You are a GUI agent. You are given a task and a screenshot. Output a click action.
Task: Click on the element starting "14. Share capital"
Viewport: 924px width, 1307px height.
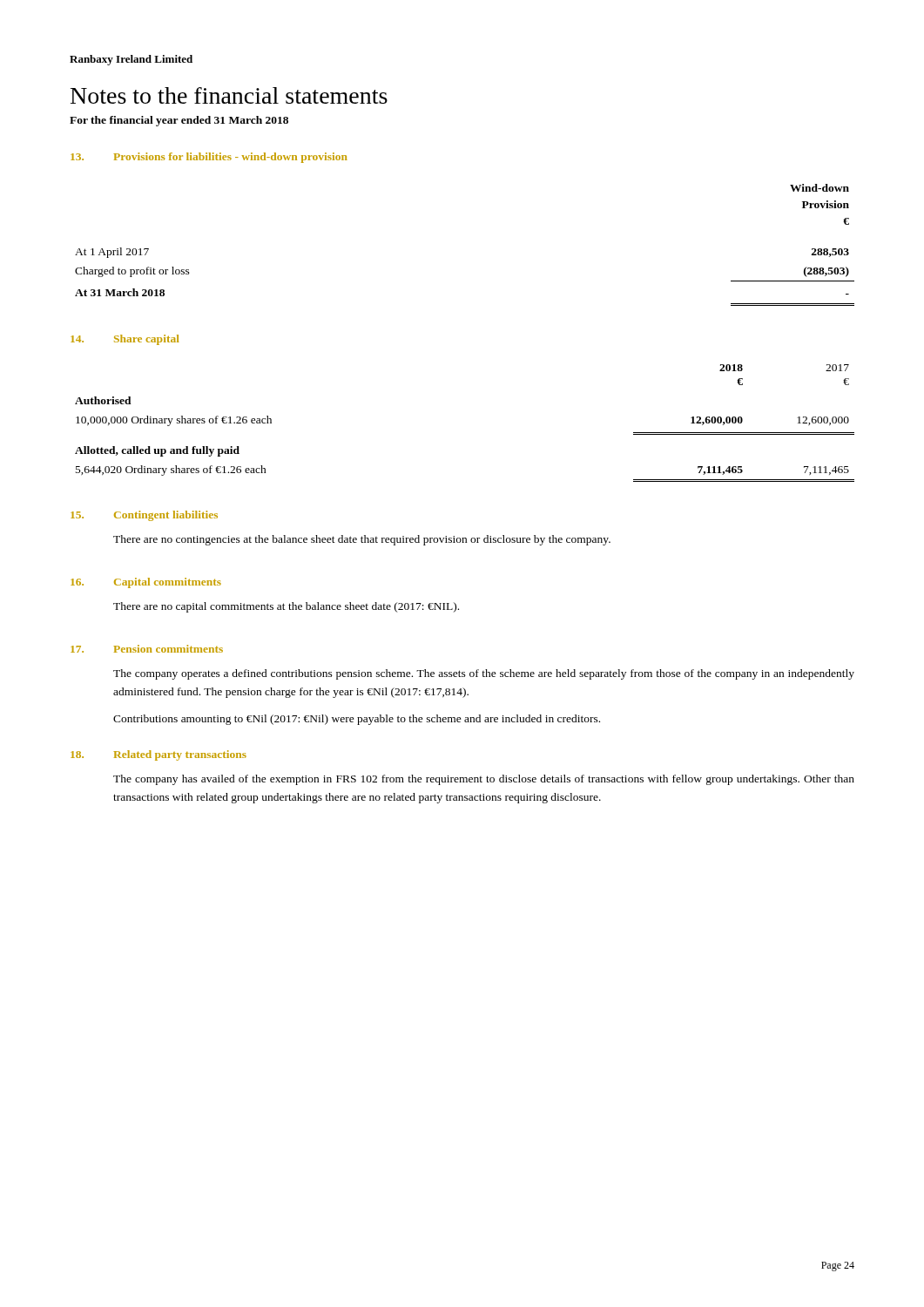pyautogui.click(x=125, y=339)
